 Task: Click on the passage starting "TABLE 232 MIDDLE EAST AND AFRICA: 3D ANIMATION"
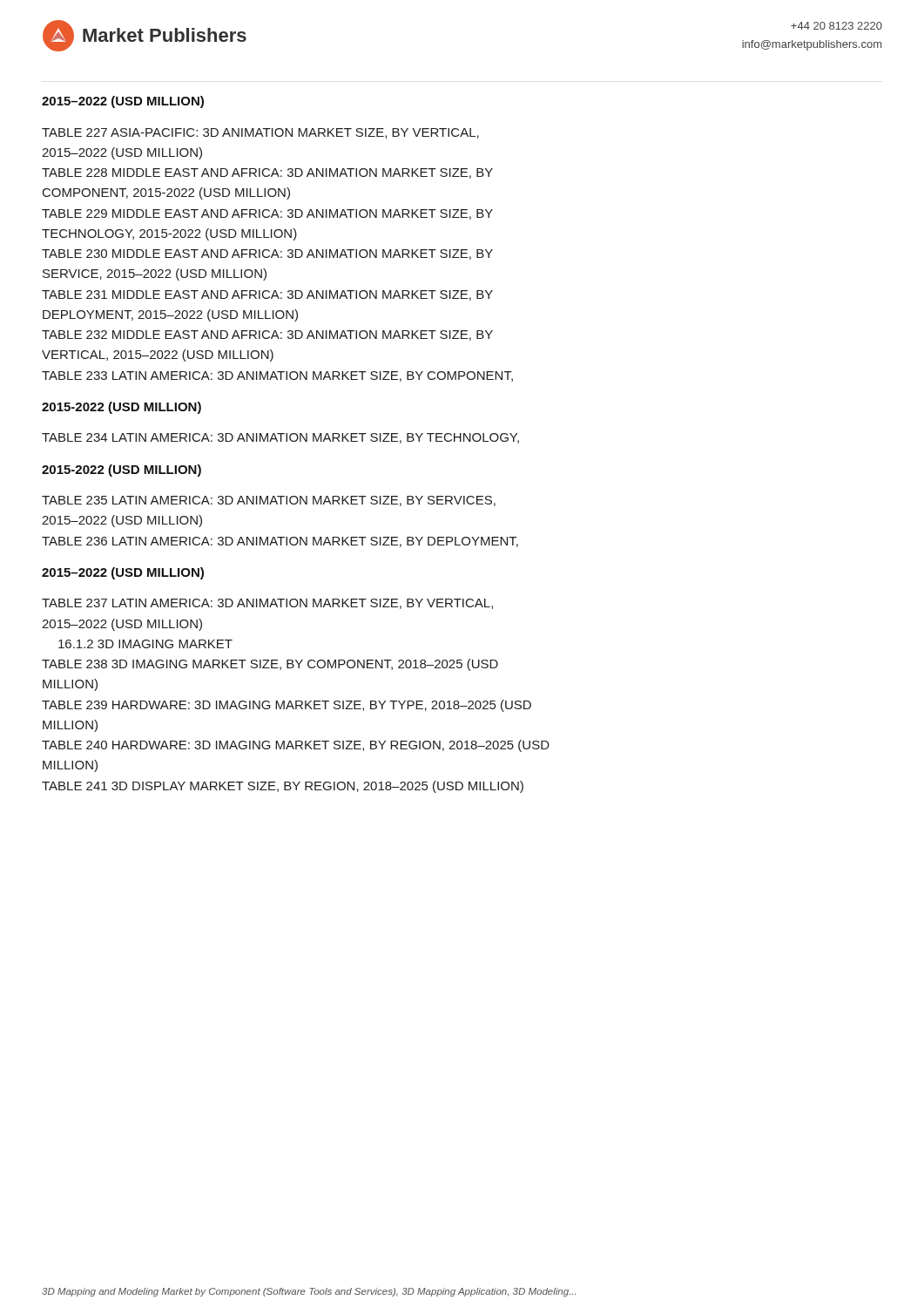[x=267, y=344]
